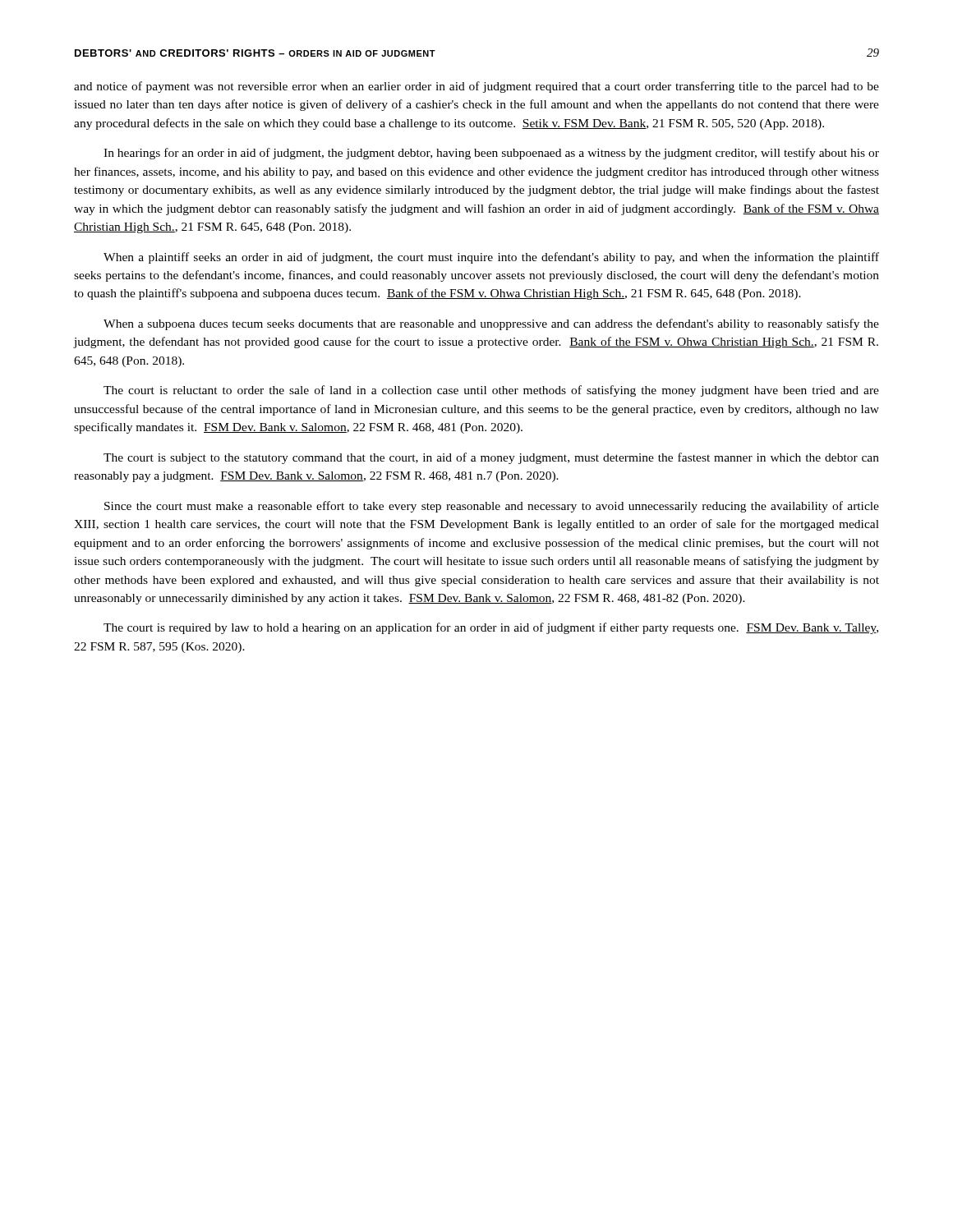Click on the element starting "When a plaintiff seeks"

pos(476,275)
